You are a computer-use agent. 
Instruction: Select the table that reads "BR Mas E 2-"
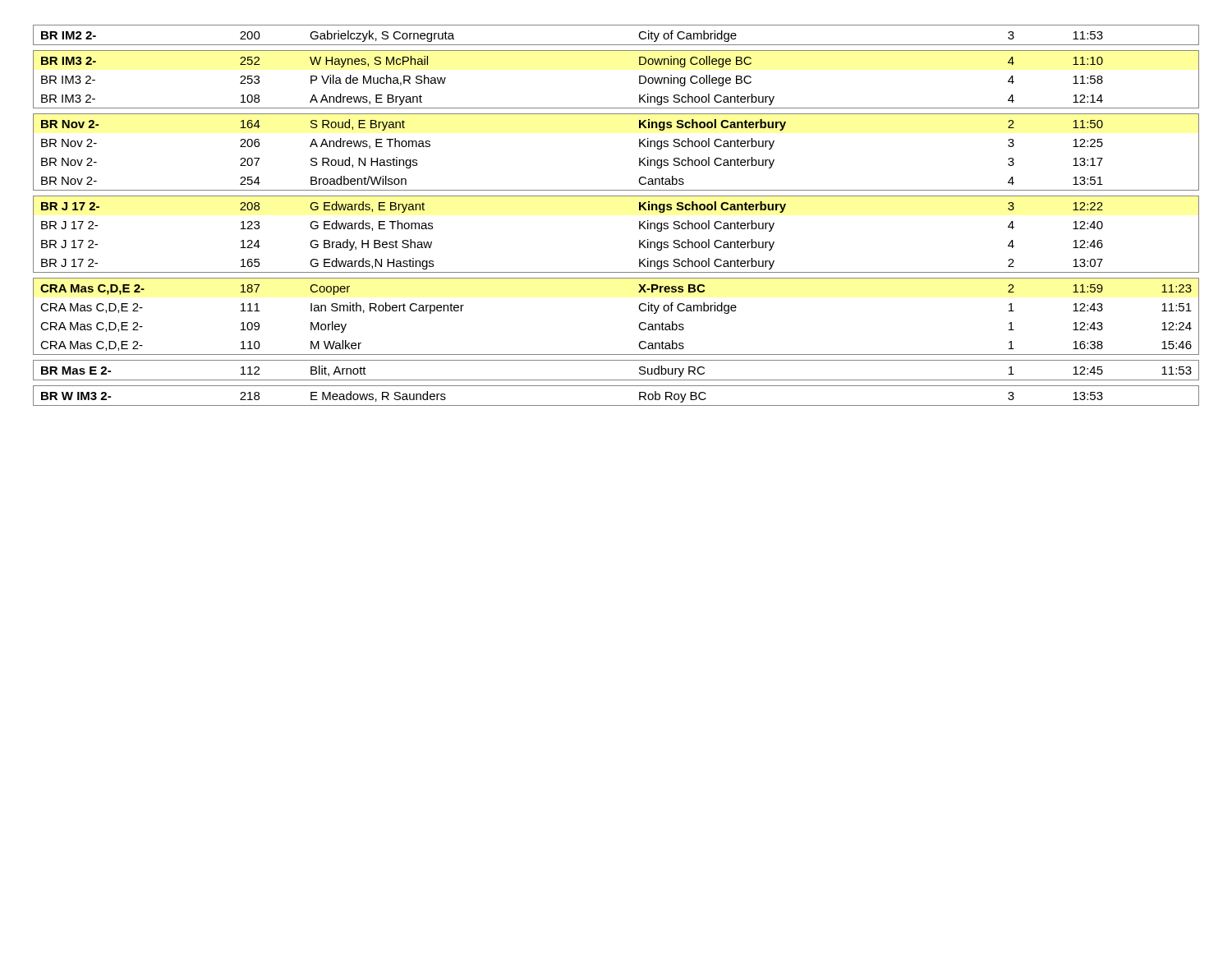(x=616, y=370)
